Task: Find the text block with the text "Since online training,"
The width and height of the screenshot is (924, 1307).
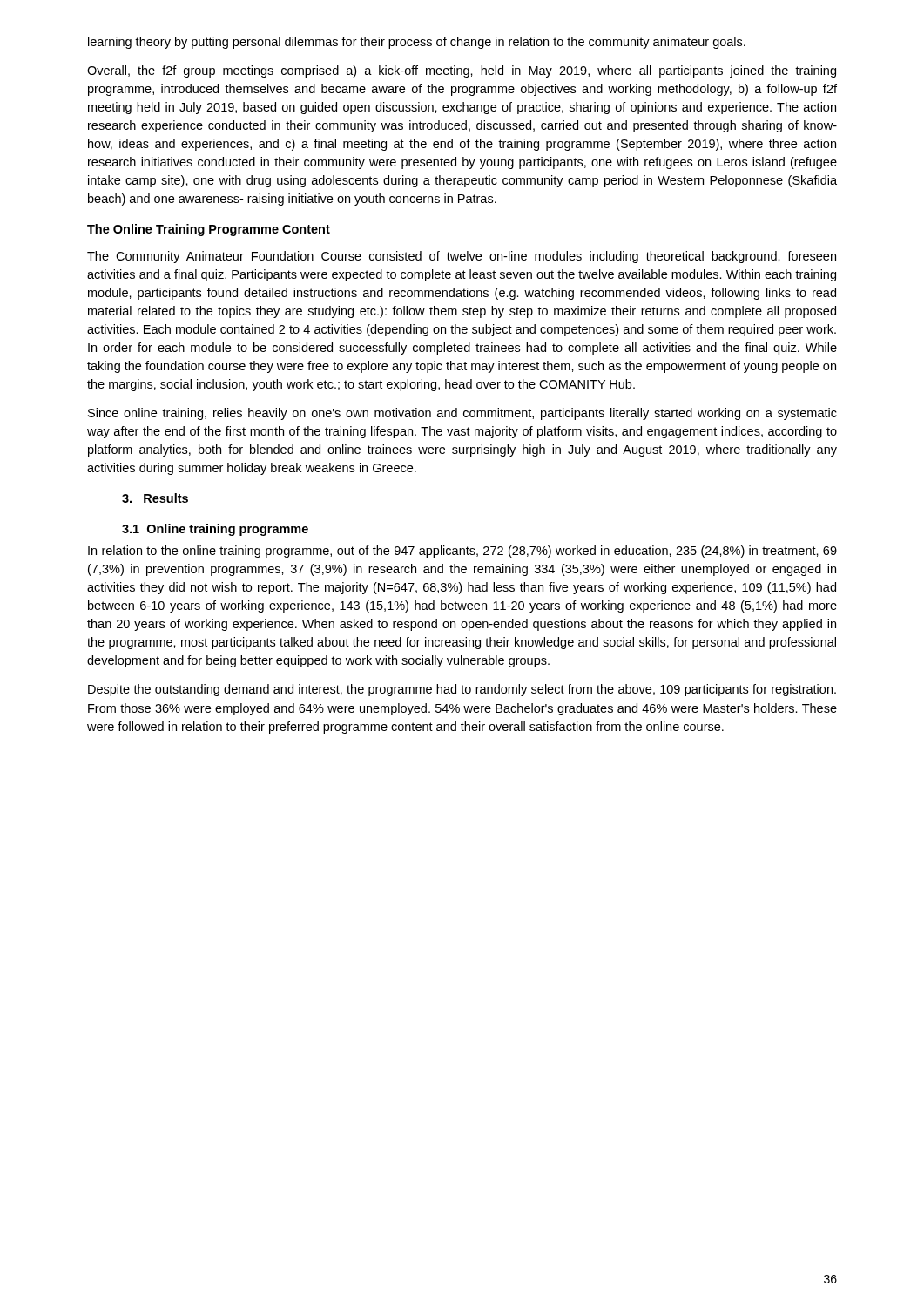Action: (x=462, y=441)
